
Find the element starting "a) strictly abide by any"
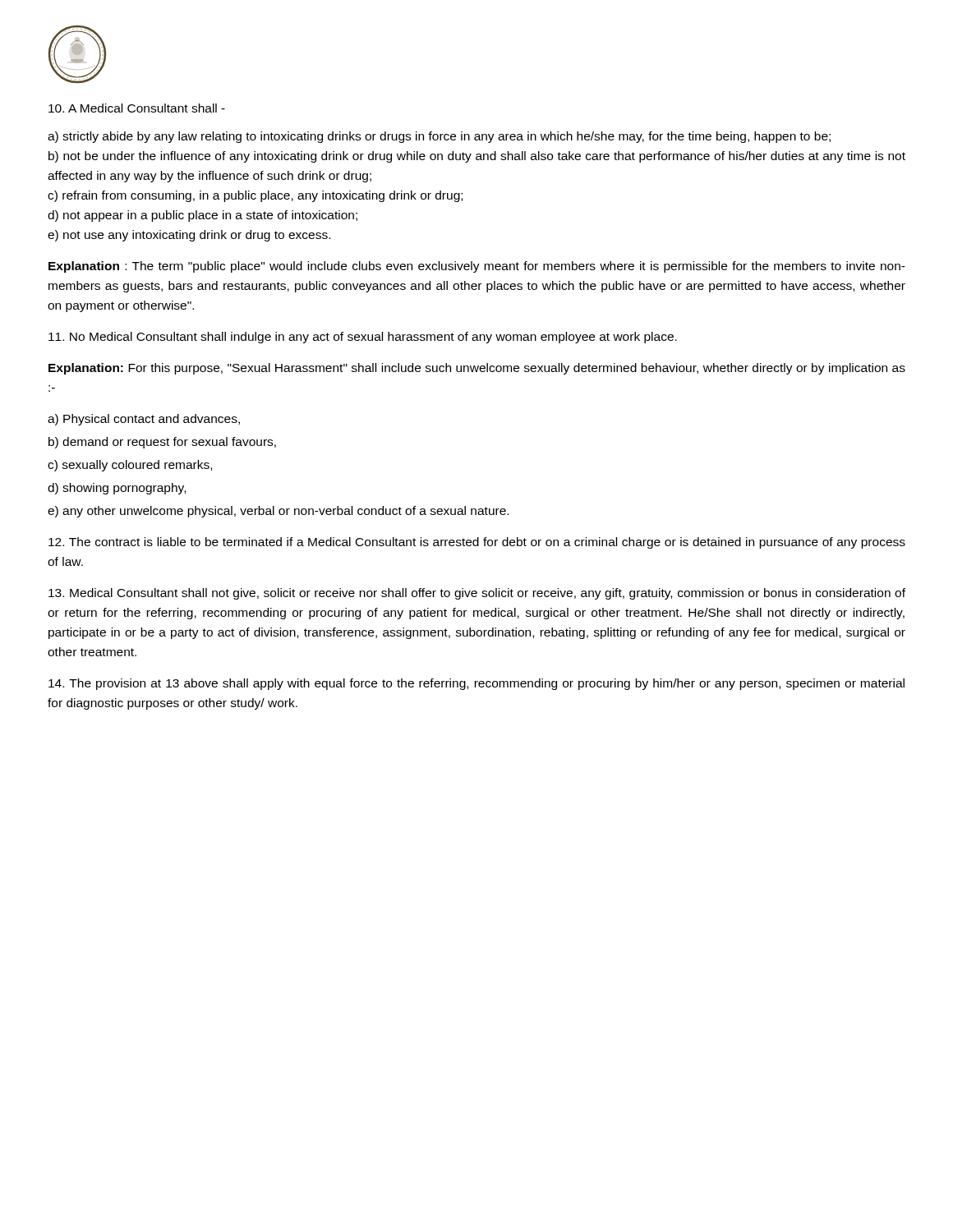tap(439, 137)
